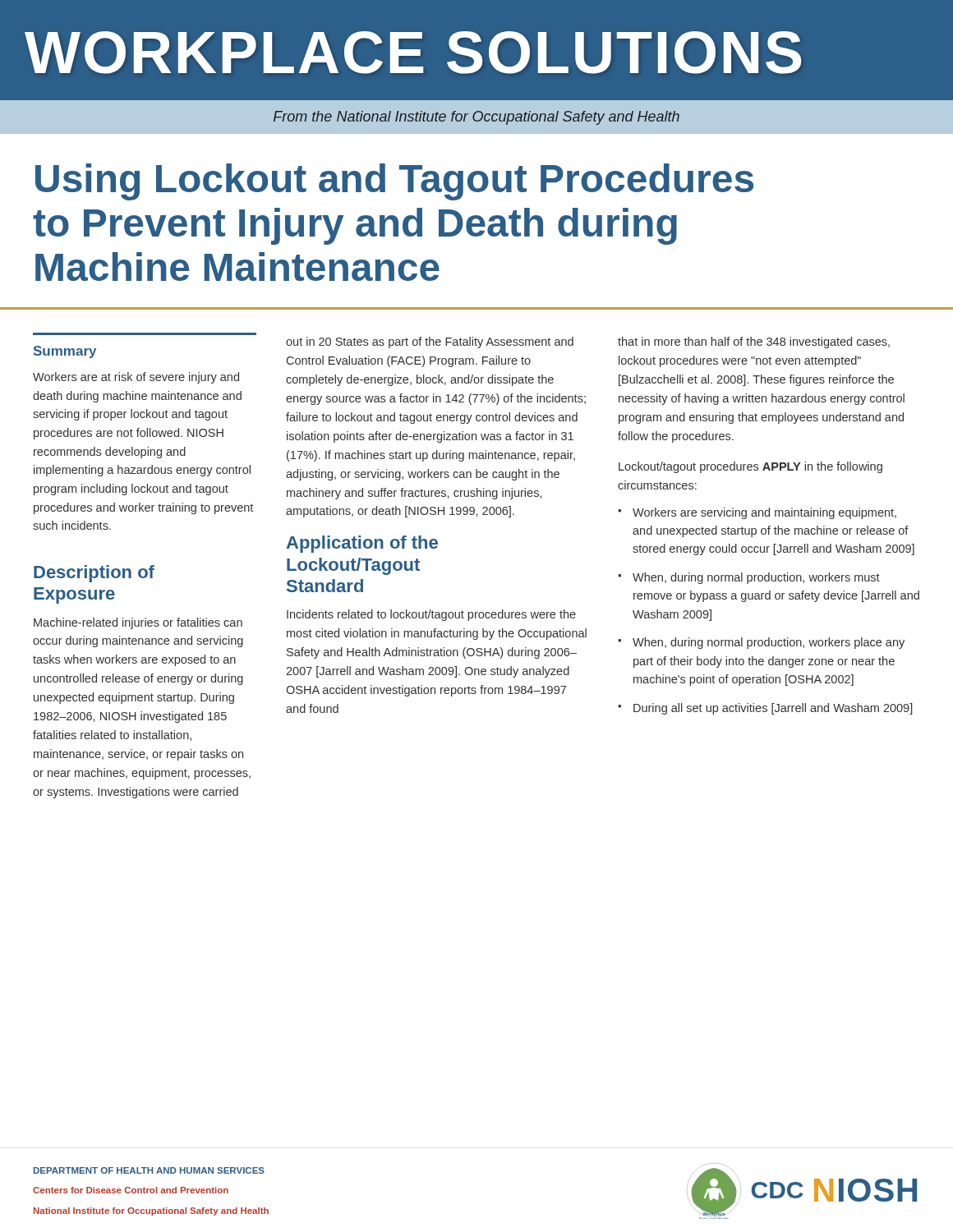Select the list item containing "▪ During all set up activities [Jarrell and"
This screenshot has height=1232, width=953.
point(769,708)
